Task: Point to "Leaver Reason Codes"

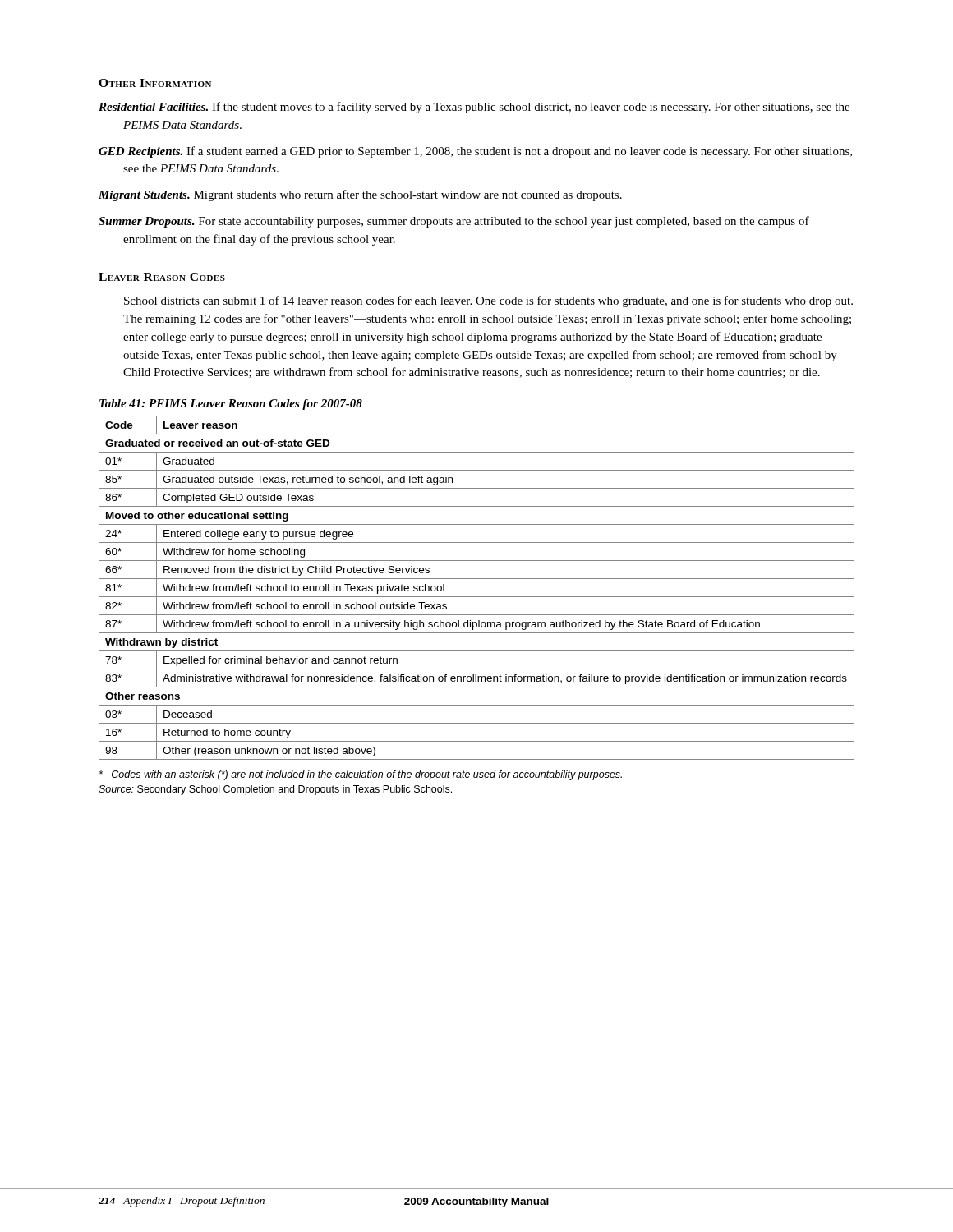Action: (162, 277)
